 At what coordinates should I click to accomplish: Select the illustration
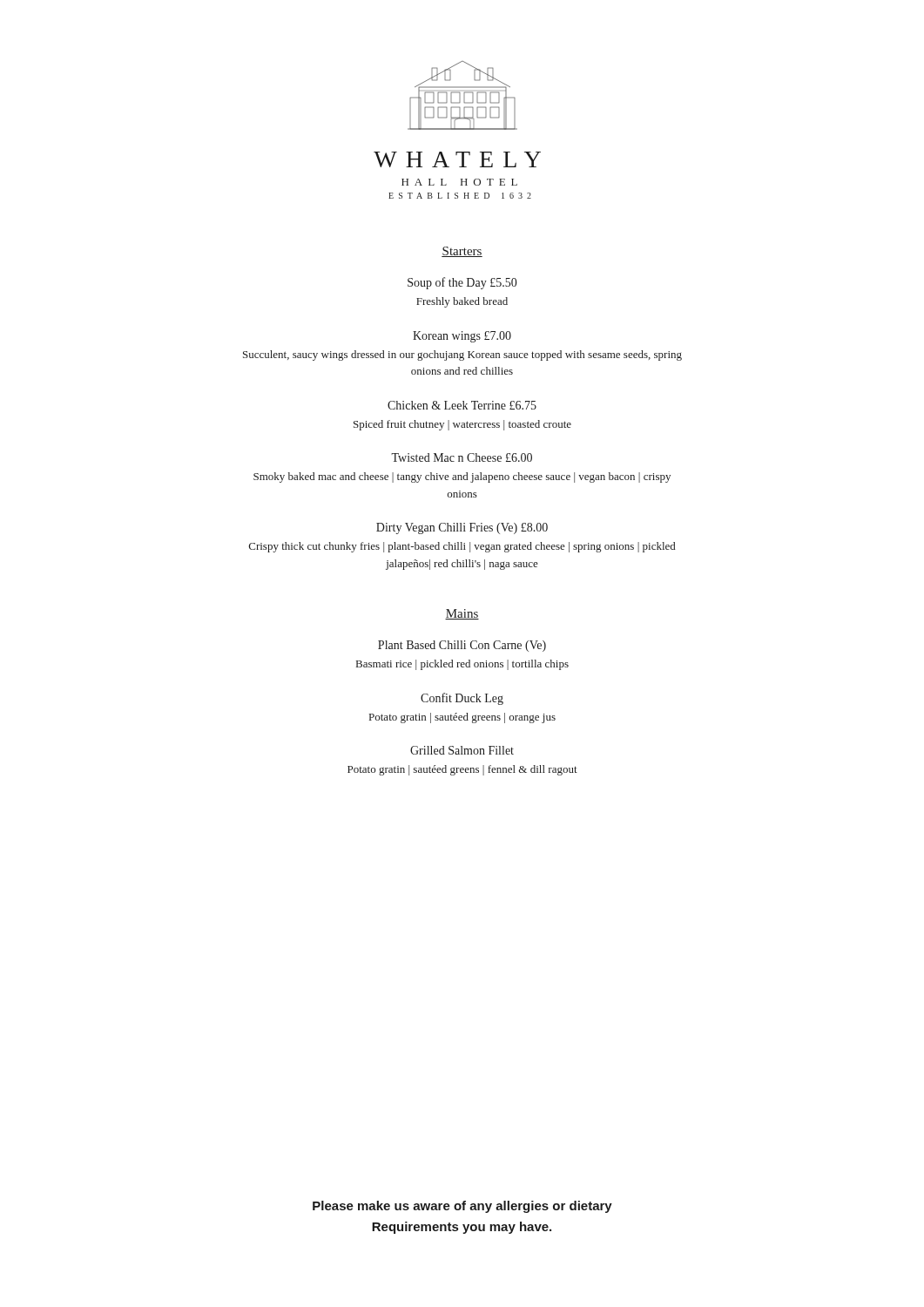point(462,69)
